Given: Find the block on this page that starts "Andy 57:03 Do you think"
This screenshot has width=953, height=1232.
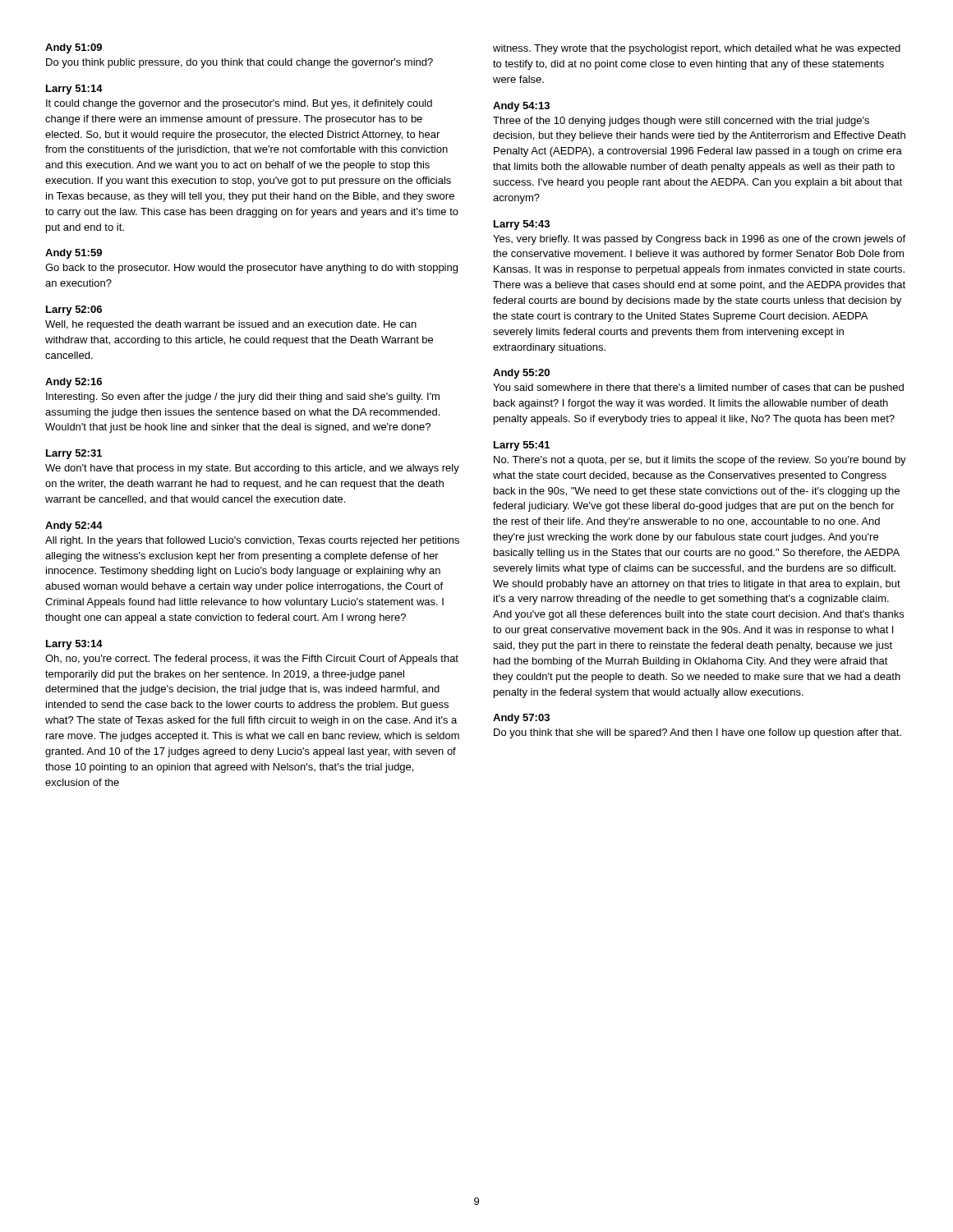Looking at the screenshot, I should 700,726.
